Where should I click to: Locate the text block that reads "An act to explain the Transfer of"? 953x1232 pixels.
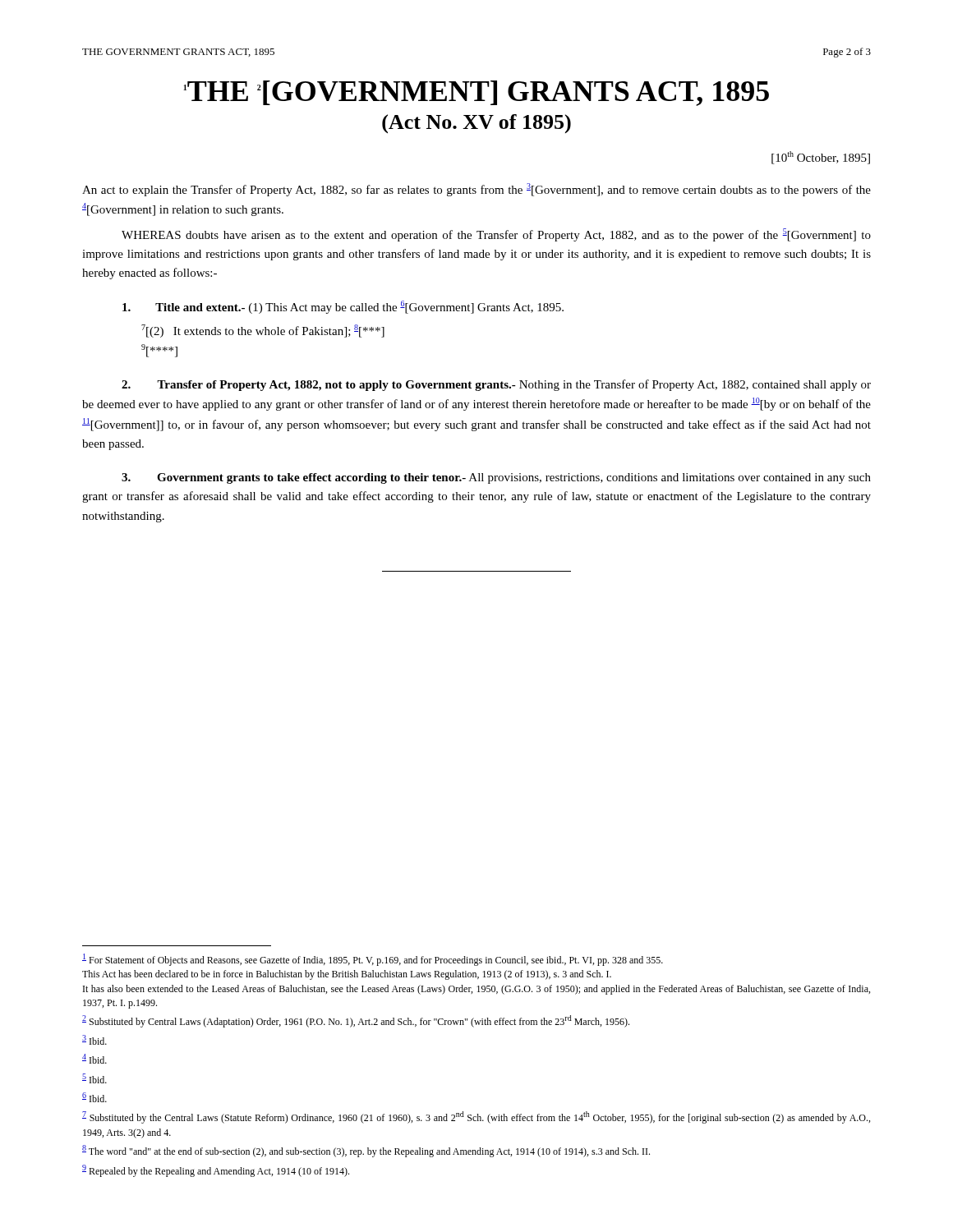click(x=476, y=199)
